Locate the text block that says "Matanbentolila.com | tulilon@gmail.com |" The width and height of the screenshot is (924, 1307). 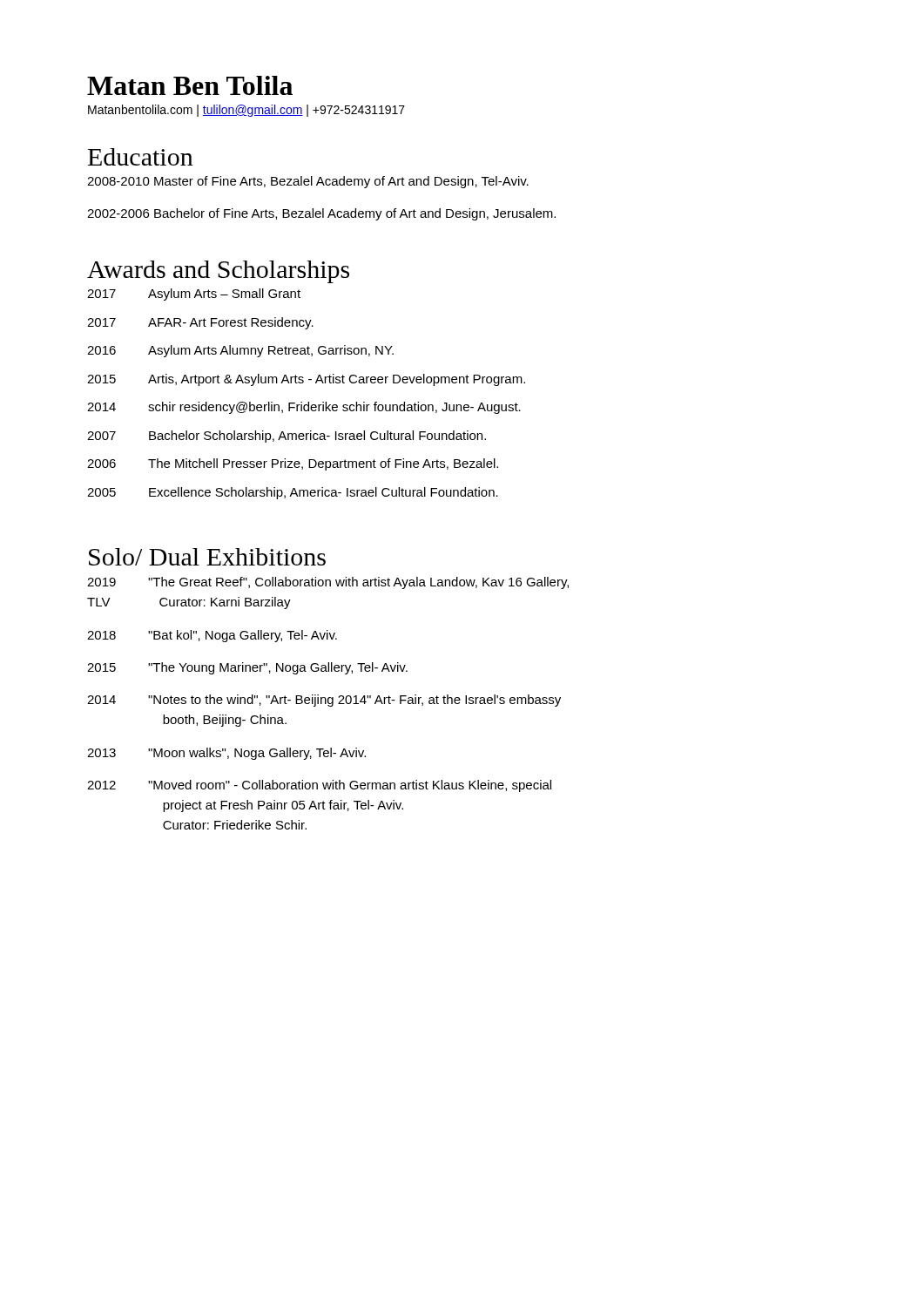coord(246,110)
